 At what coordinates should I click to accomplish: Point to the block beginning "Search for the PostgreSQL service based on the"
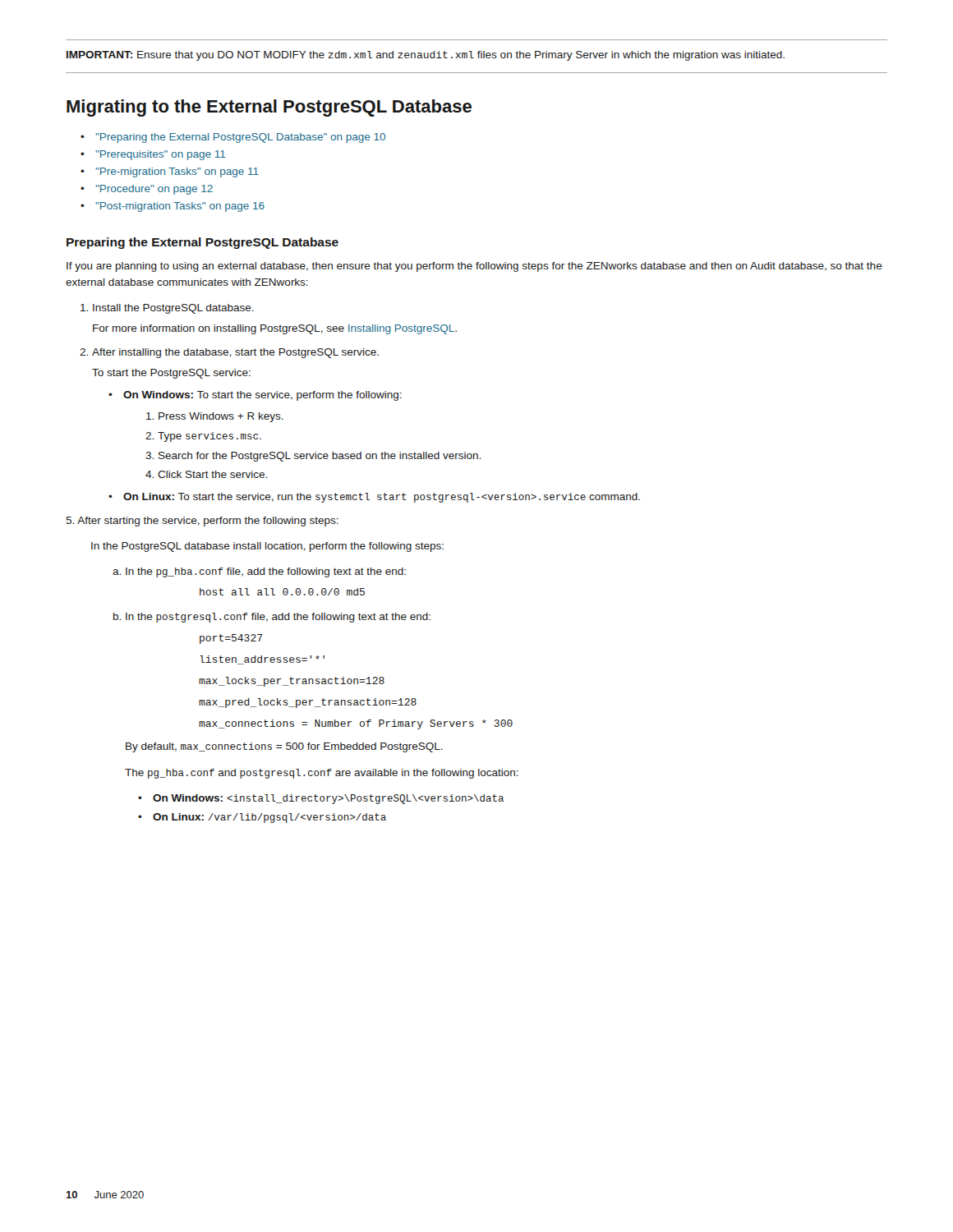coord(320,455)
